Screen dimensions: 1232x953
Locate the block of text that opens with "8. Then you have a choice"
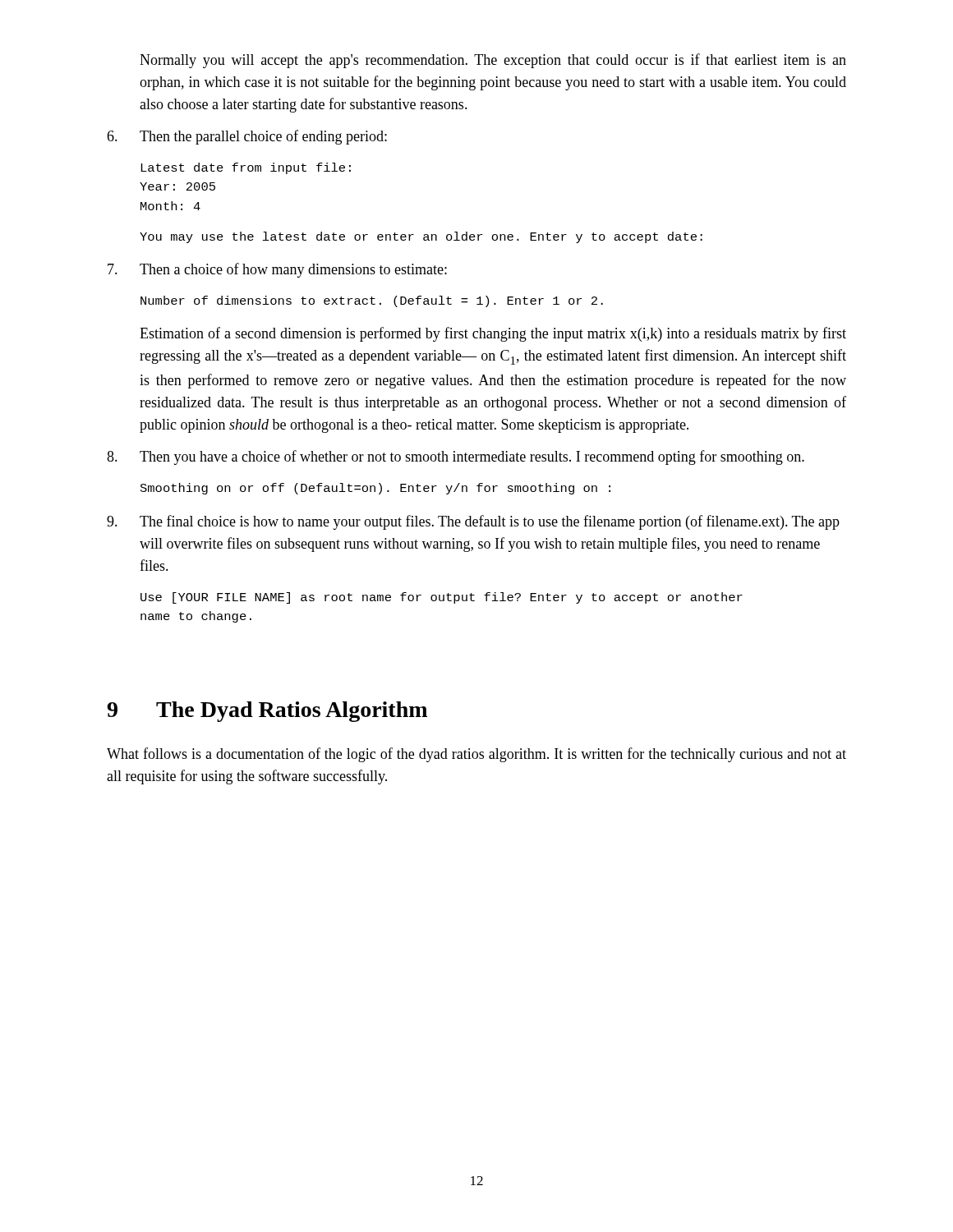pos(476,457)
